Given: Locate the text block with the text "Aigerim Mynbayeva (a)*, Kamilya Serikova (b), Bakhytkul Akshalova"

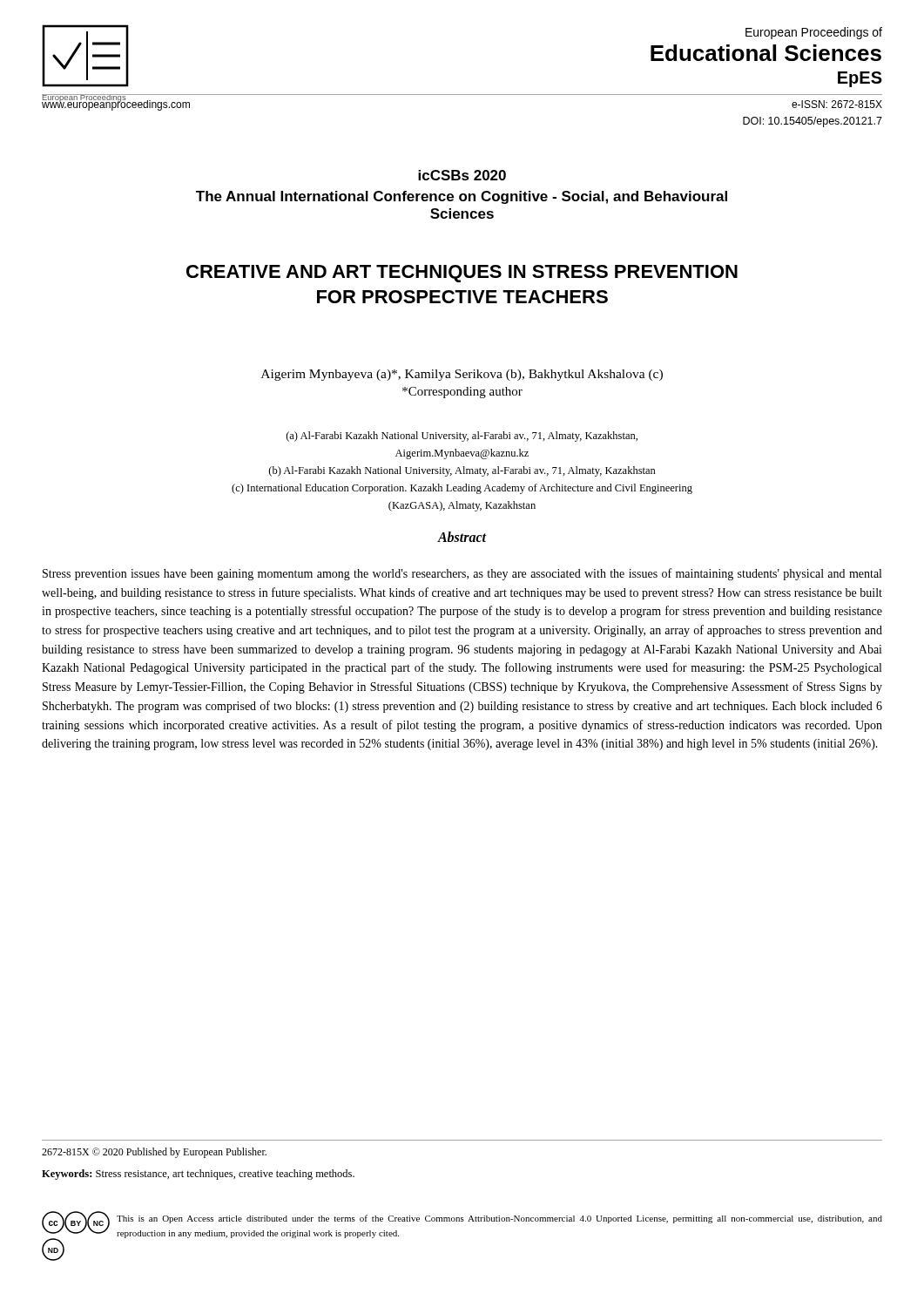Looking at the screenshot, I should (x=462, y=373).
